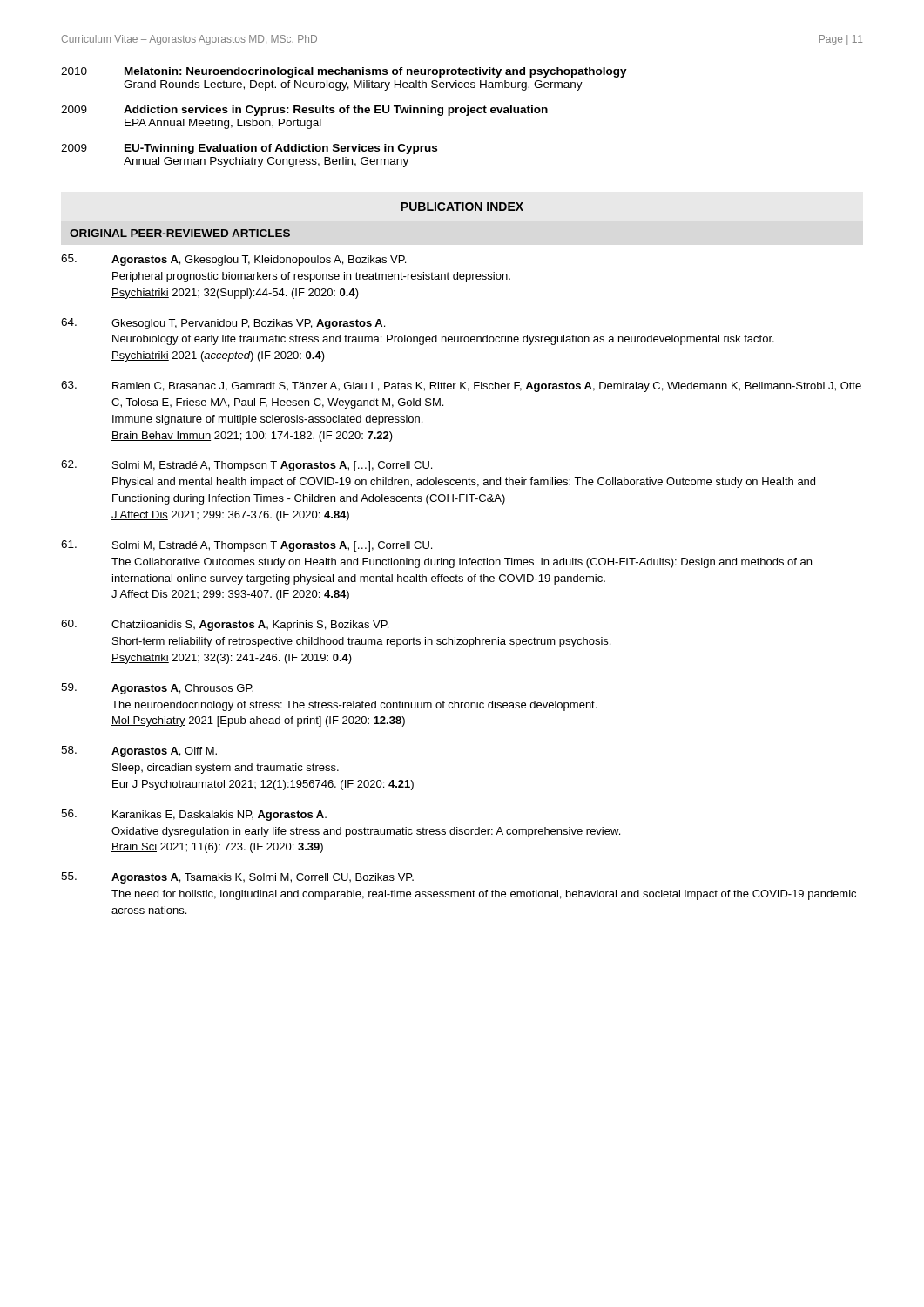Point to the text starting "PUBLICATION INDEX"
924x1307 pixels.
click(x=462, y=207)
